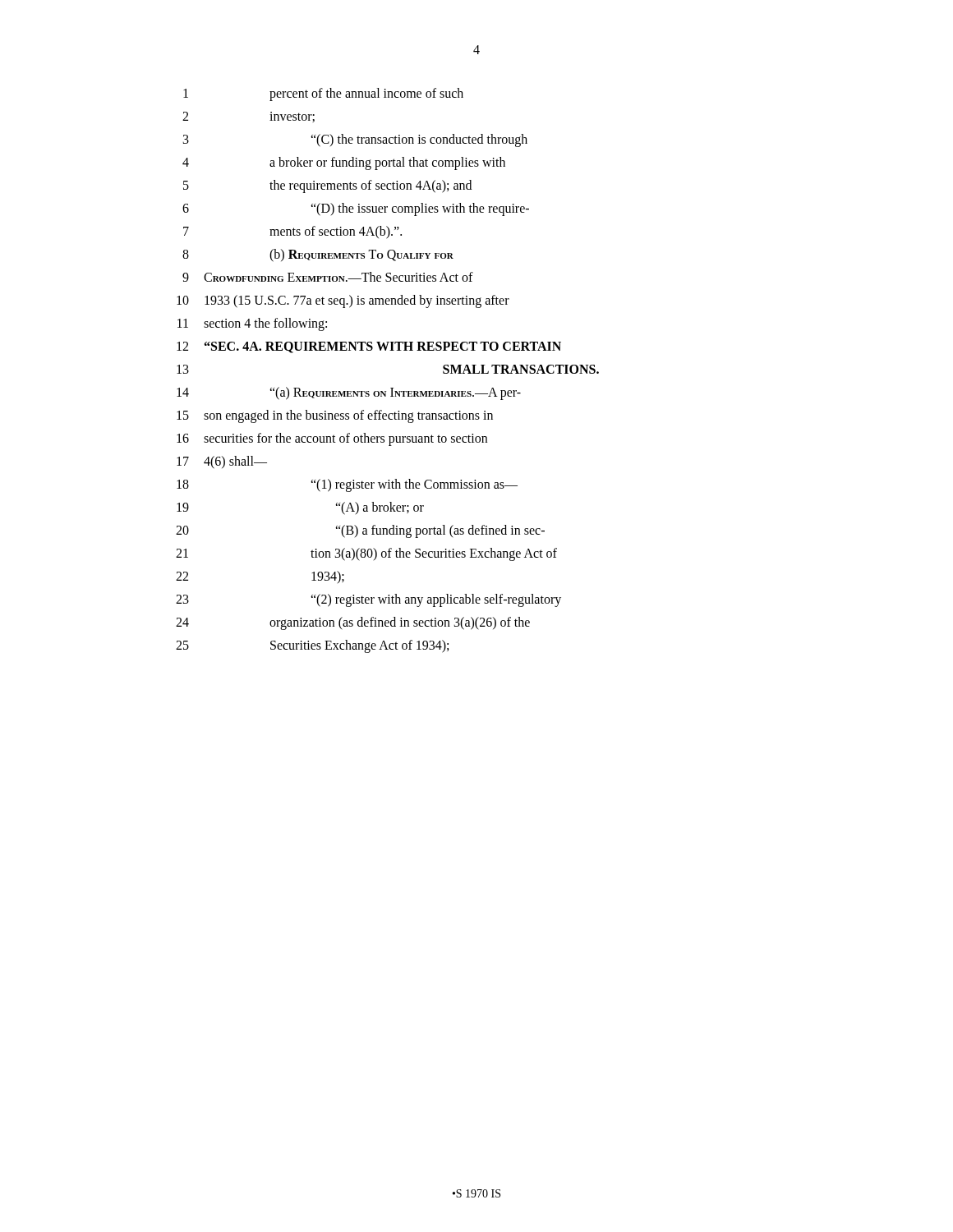Click on the list item that reads "18 “(1) register with the Commission as—"
Image resolution: width=953 pixels, height=1232 pixels.
click(x=493, y=485)
